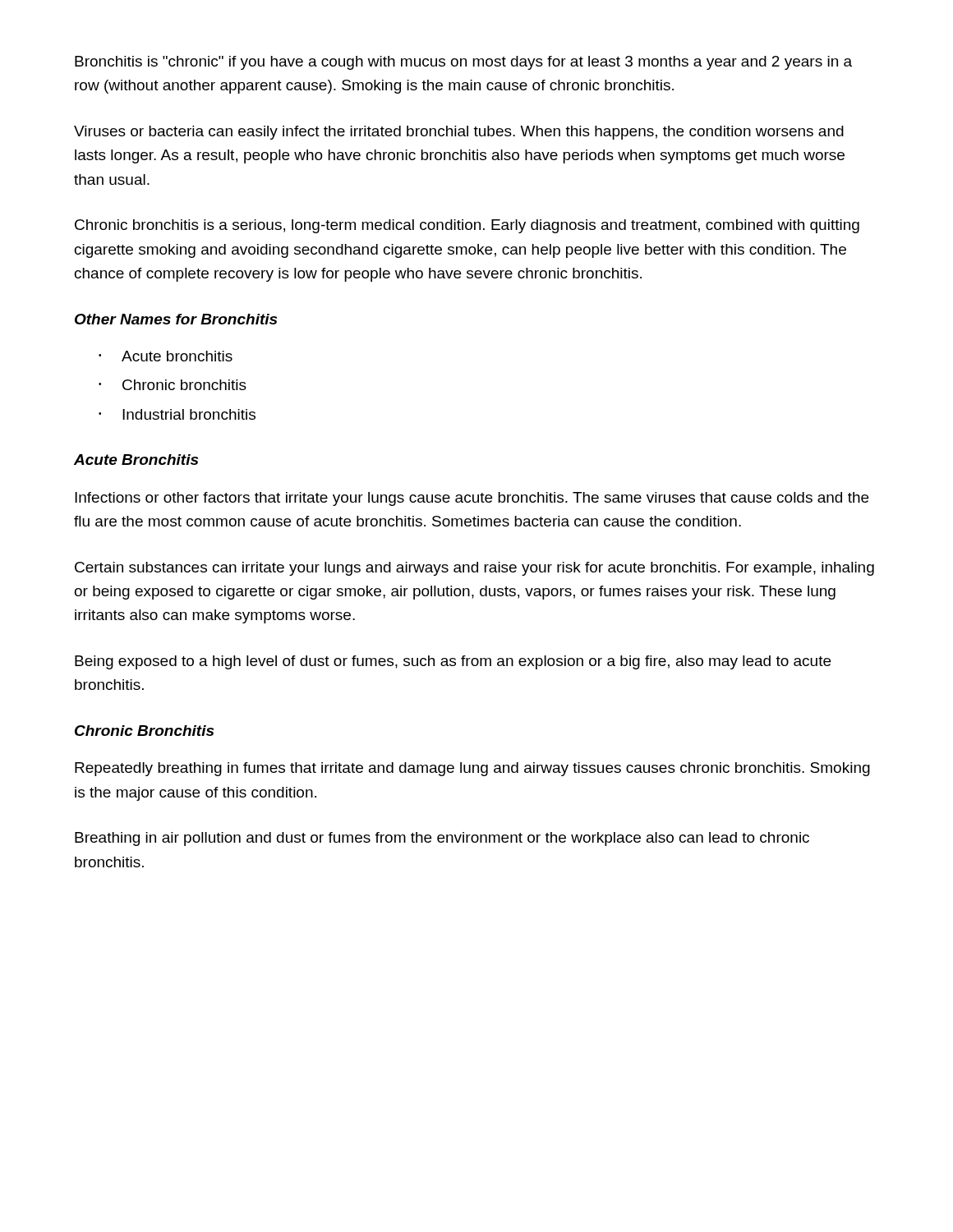Where is the passage that starts "Certain substances can irritate"?
The width and height of the screenshot is (953, 1232).
[474, 591]
